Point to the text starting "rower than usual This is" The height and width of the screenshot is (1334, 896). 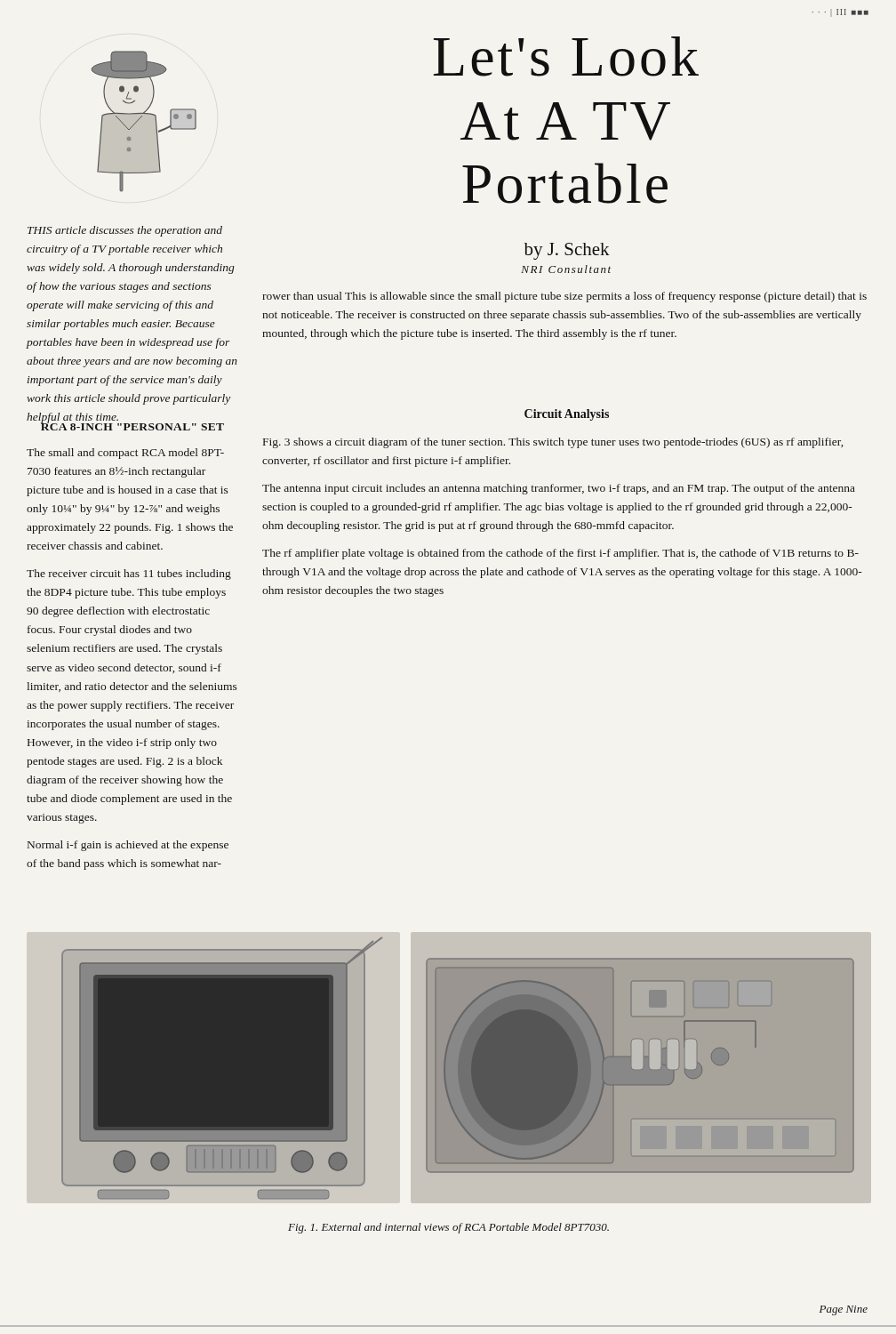(x=565, y=314)
